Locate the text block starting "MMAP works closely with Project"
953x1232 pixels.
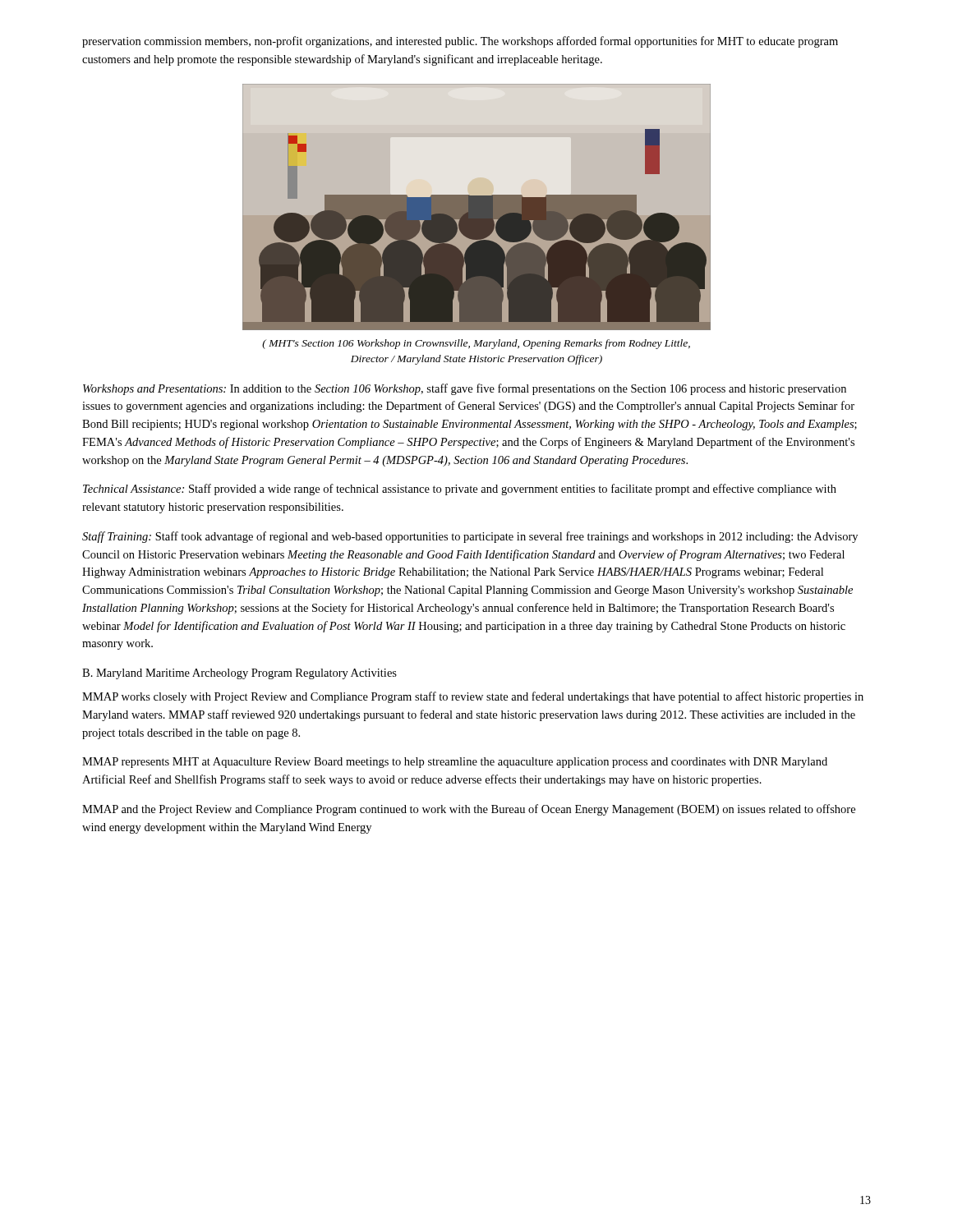(473, 714)
